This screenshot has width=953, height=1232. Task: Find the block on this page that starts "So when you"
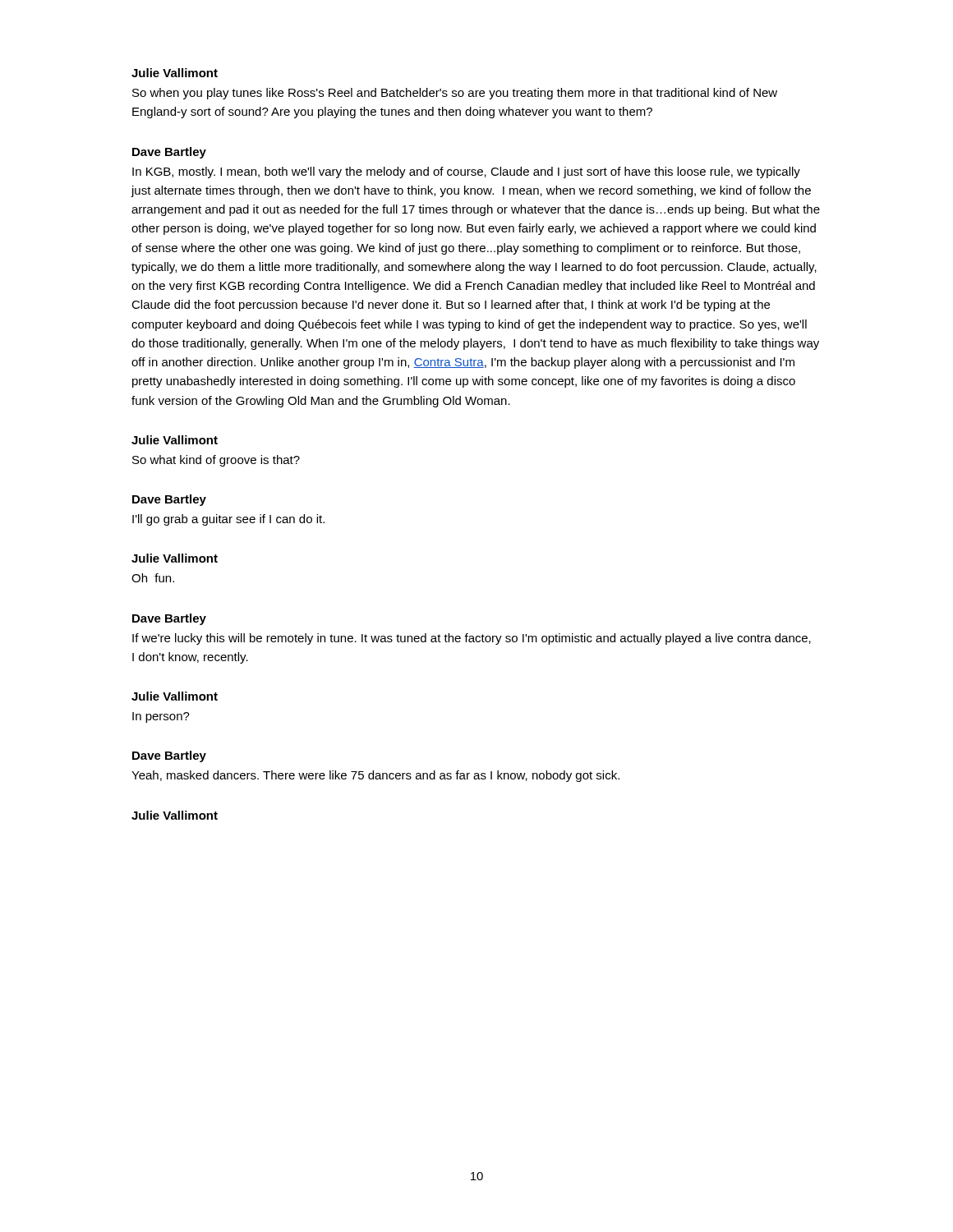(454, 102)
